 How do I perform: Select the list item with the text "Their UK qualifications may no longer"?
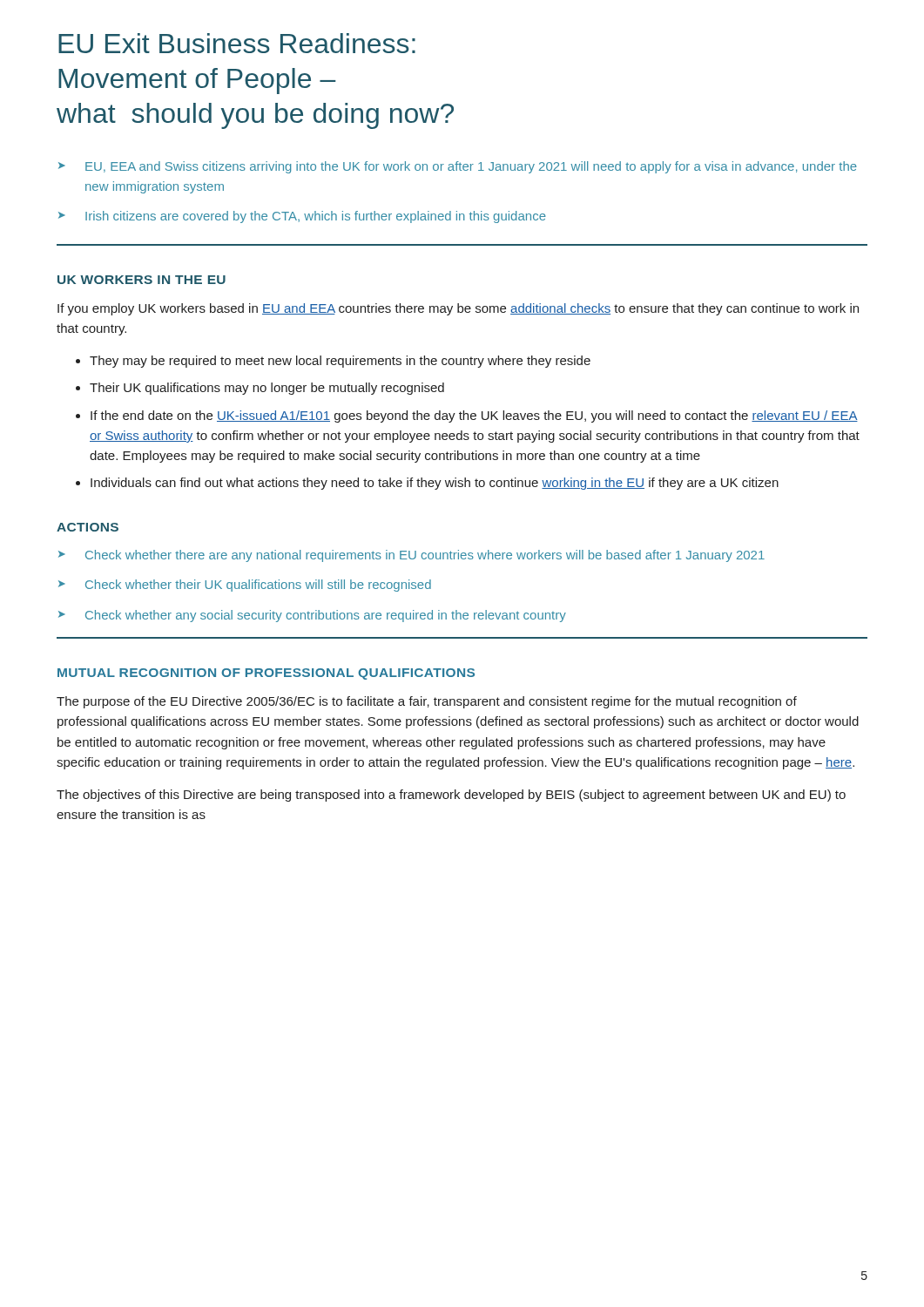coord(267,388)
